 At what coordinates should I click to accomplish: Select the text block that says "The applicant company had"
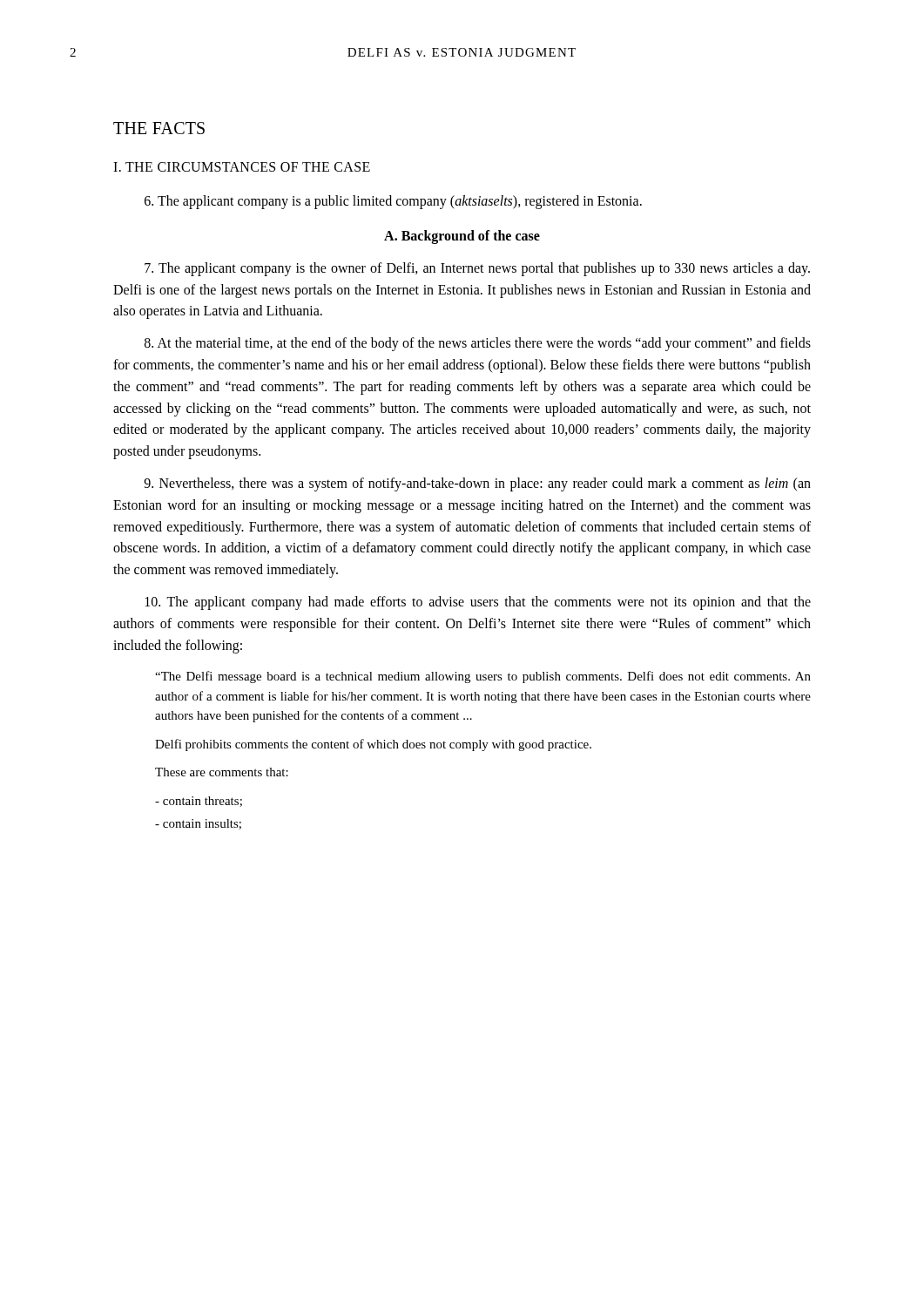(462, 623)
